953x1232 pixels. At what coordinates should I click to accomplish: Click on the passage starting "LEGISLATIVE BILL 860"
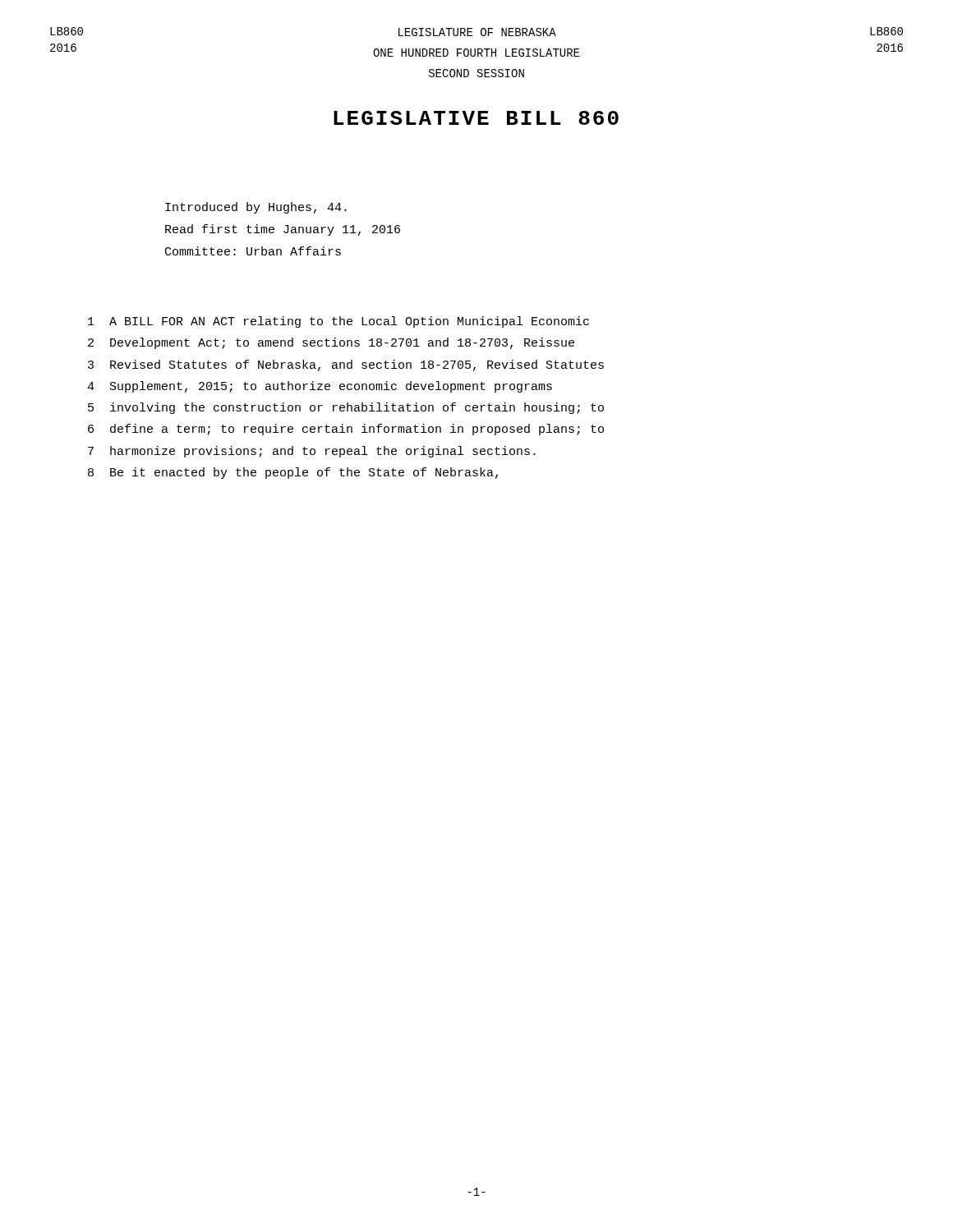pos(476,119)
